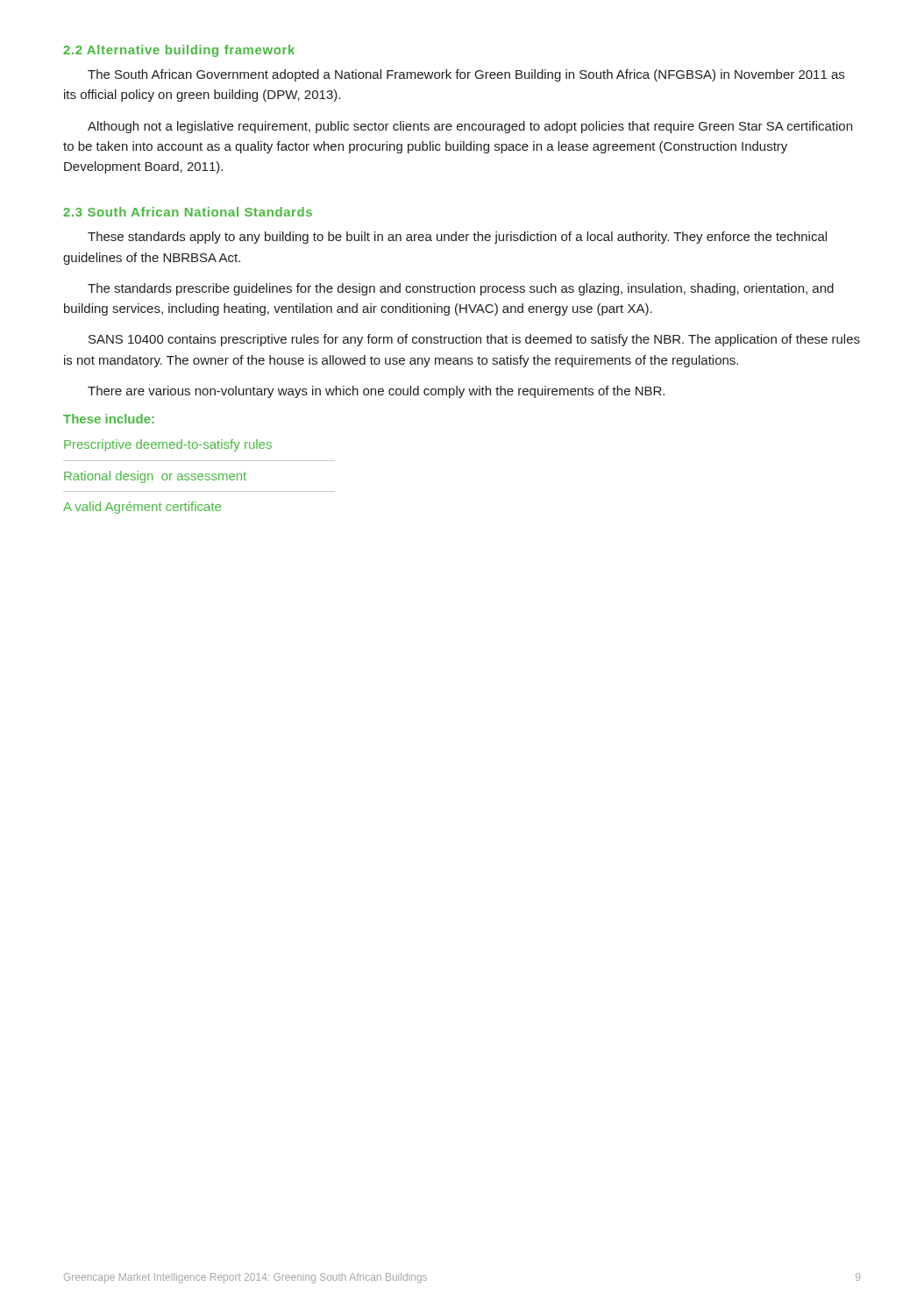The image size is (924, 1315).
Task: Select the text block starting "SANS 10400 contains prescriptive rules for any form"
Action: coord(462,349)
